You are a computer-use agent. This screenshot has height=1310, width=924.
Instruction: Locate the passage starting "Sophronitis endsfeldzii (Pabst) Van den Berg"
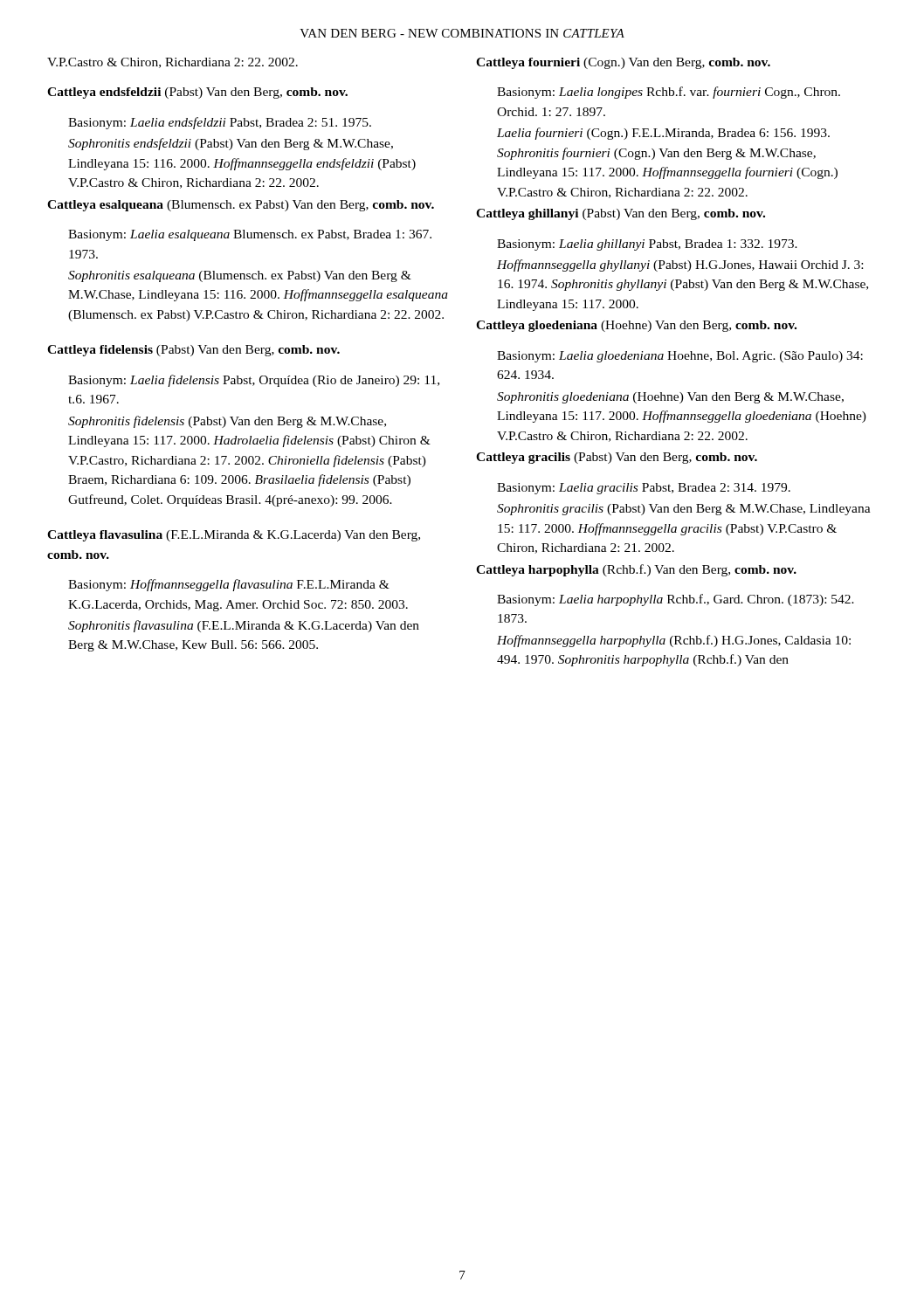(x=242, y=163)
